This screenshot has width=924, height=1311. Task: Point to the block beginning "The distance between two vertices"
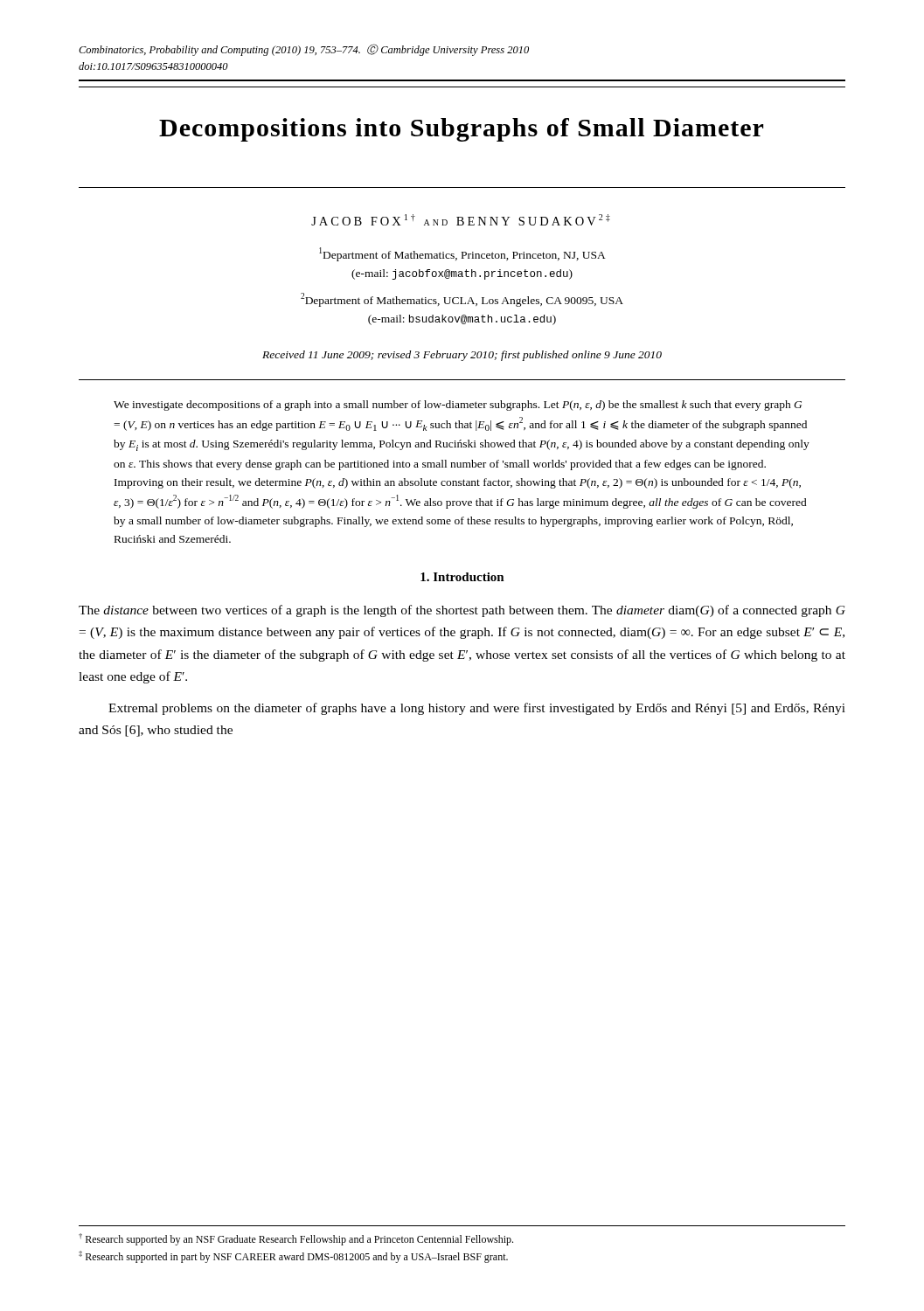(462, 643)
